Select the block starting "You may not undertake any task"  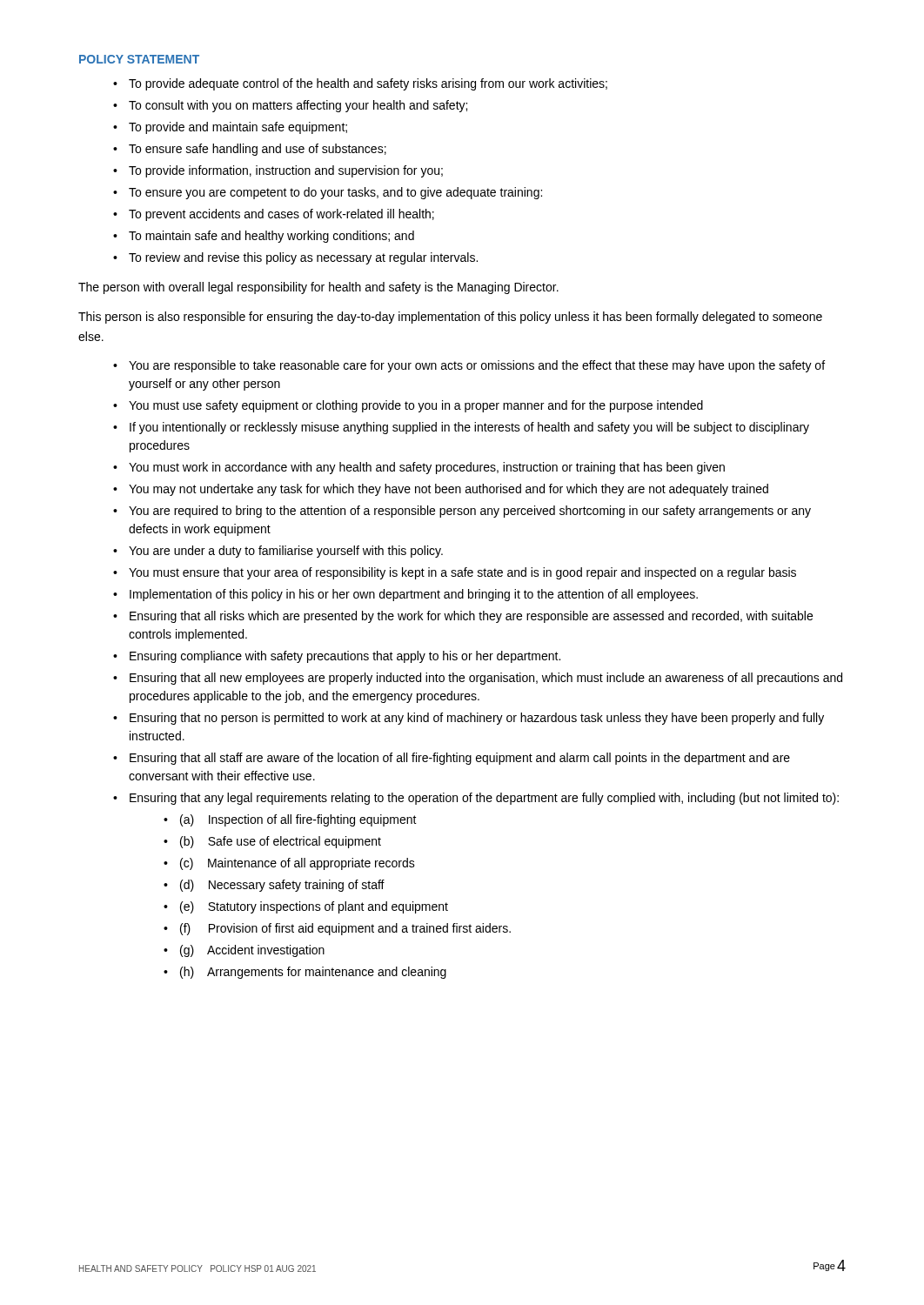click(449, 489)
